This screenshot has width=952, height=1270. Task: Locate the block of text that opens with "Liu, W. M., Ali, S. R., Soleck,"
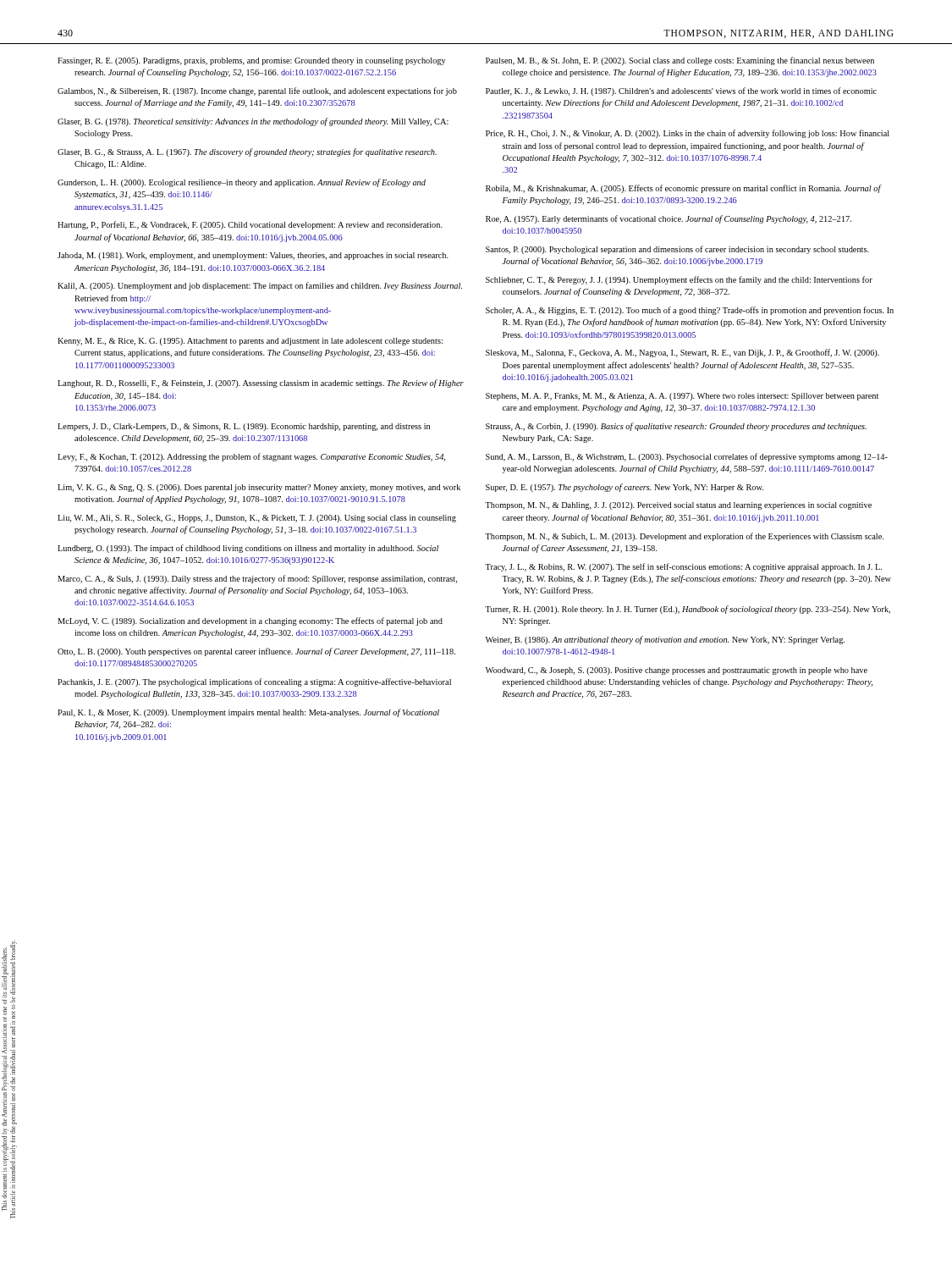pyautogui.click(x=257, y=524)
